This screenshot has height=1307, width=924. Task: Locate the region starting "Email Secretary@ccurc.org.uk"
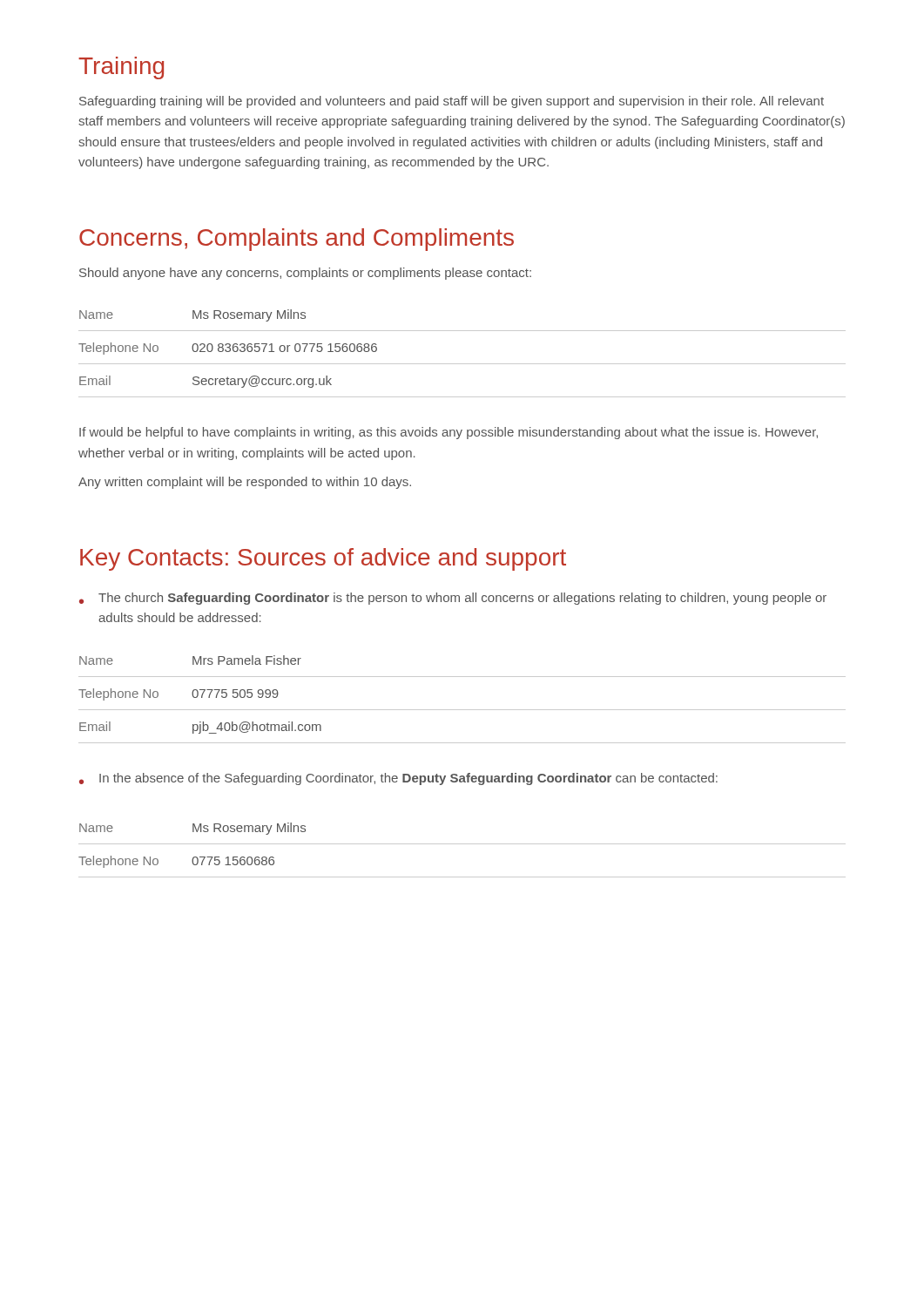205,381
